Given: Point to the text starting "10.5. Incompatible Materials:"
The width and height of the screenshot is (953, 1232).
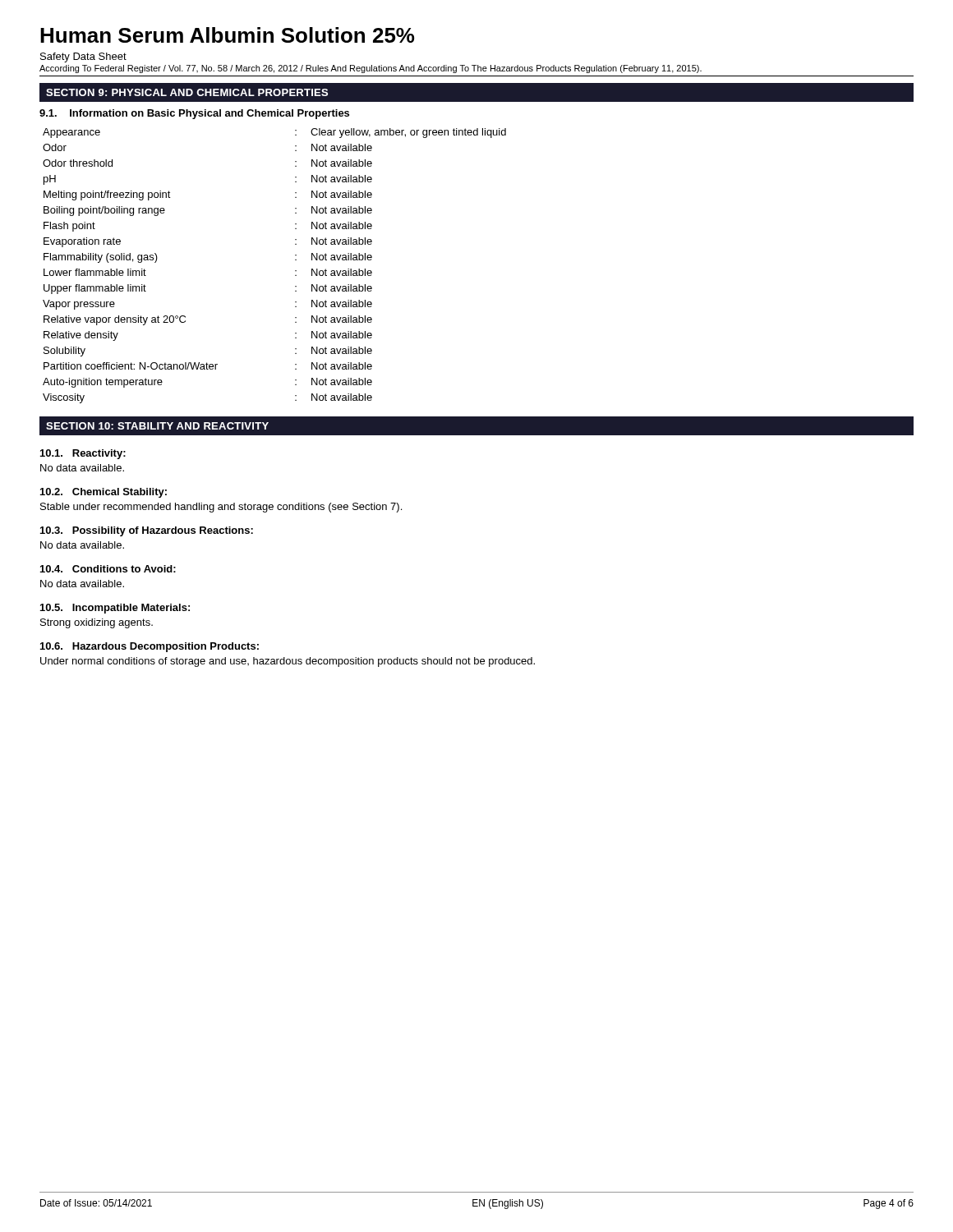Looking at the screenshot, I should pos(115,607).
